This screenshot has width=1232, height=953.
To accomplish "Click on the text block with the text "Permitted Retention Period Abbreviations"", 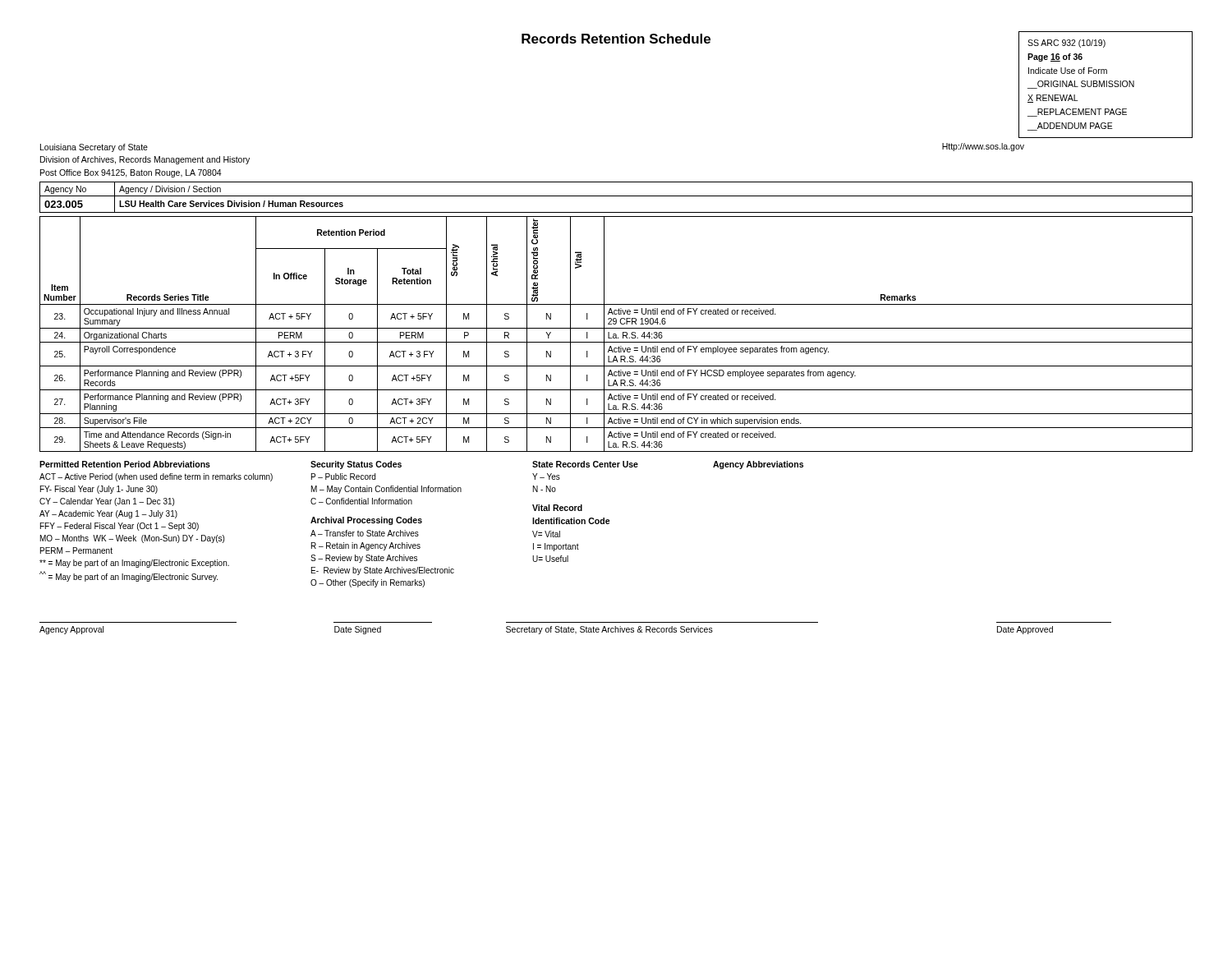I will 175,520.
